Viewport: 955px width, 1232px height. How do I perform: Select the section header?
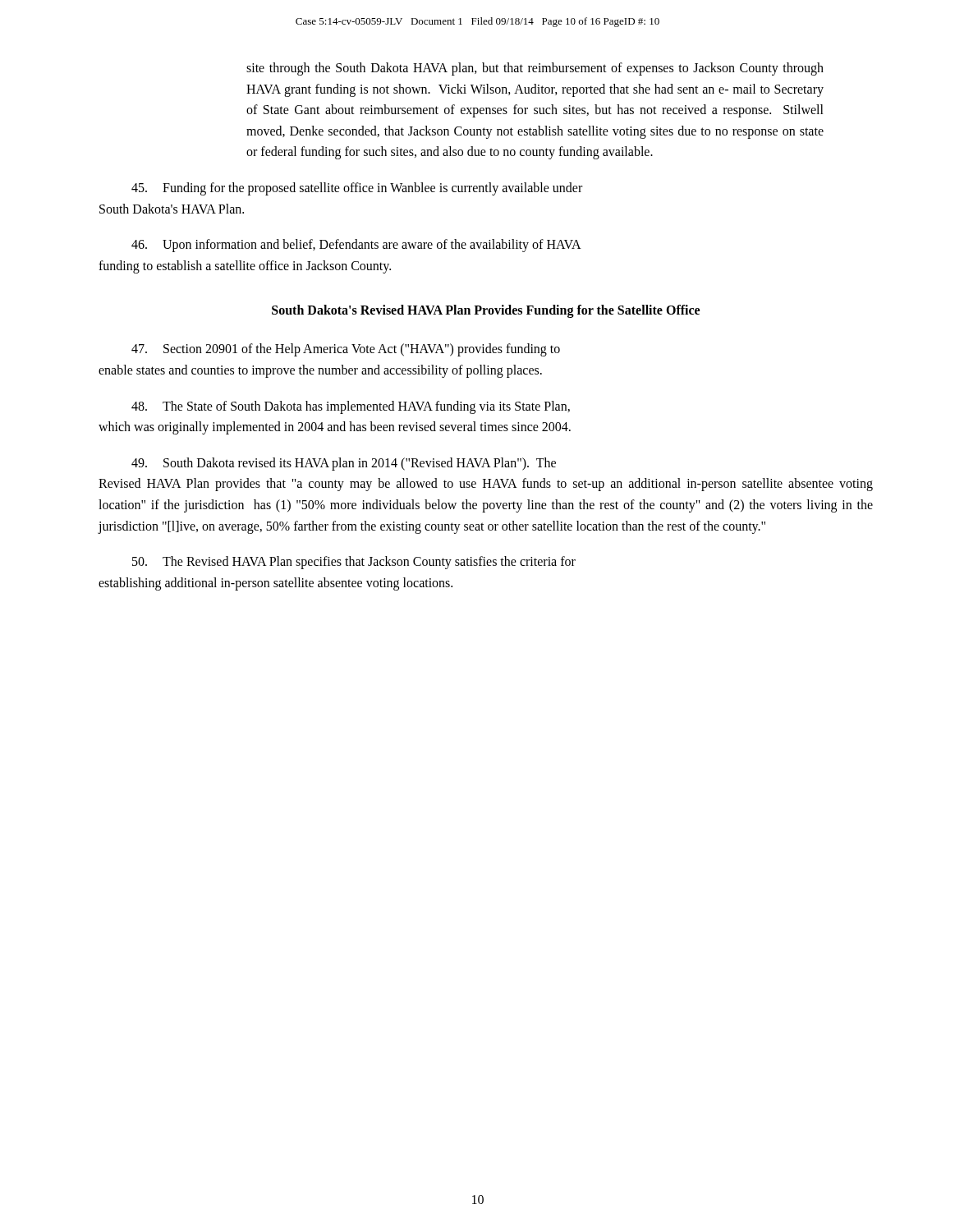coord(486,310)
